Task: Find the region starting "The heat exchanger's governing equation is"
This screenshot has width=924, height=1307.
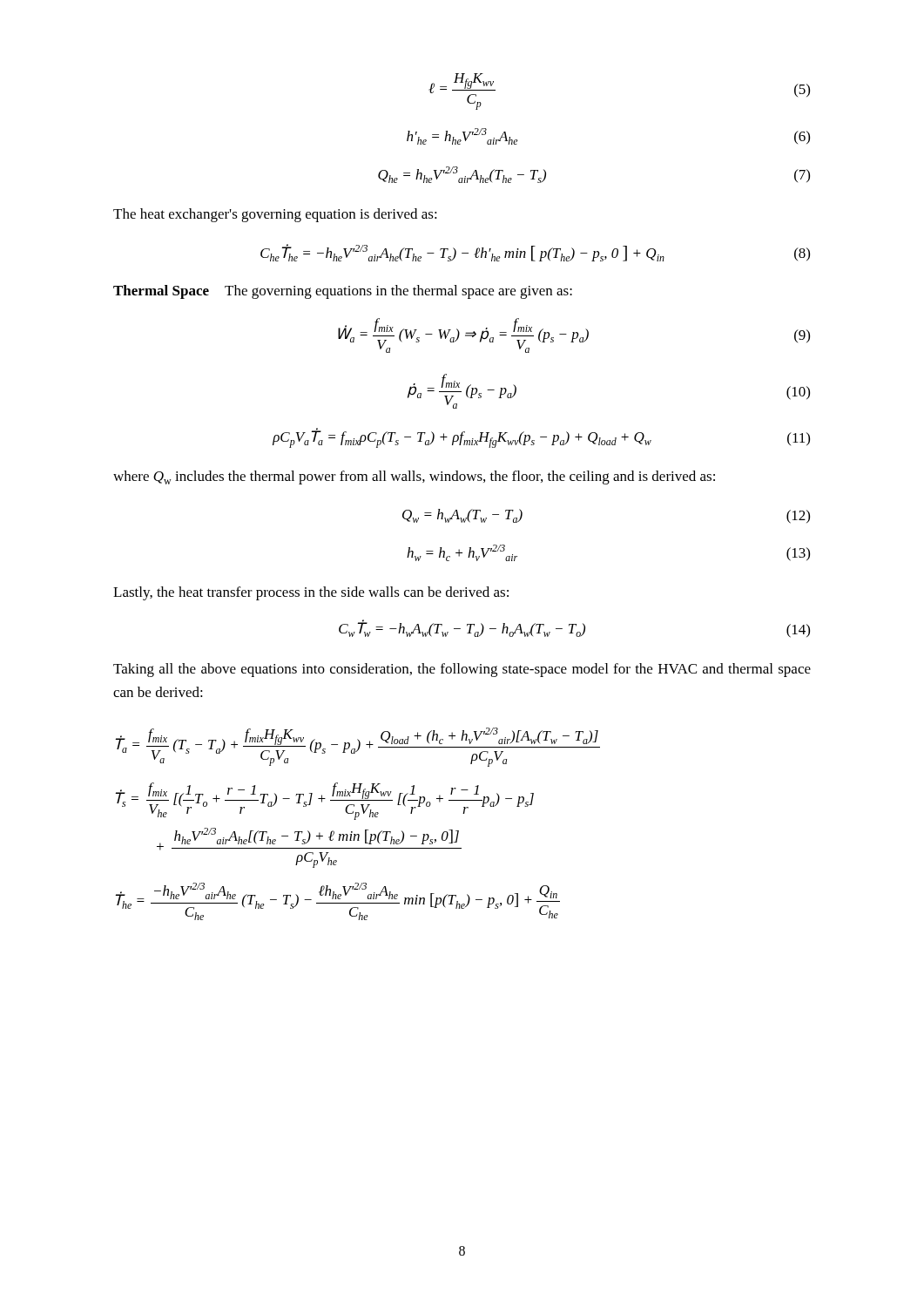Action: click(x=275, y=214)
